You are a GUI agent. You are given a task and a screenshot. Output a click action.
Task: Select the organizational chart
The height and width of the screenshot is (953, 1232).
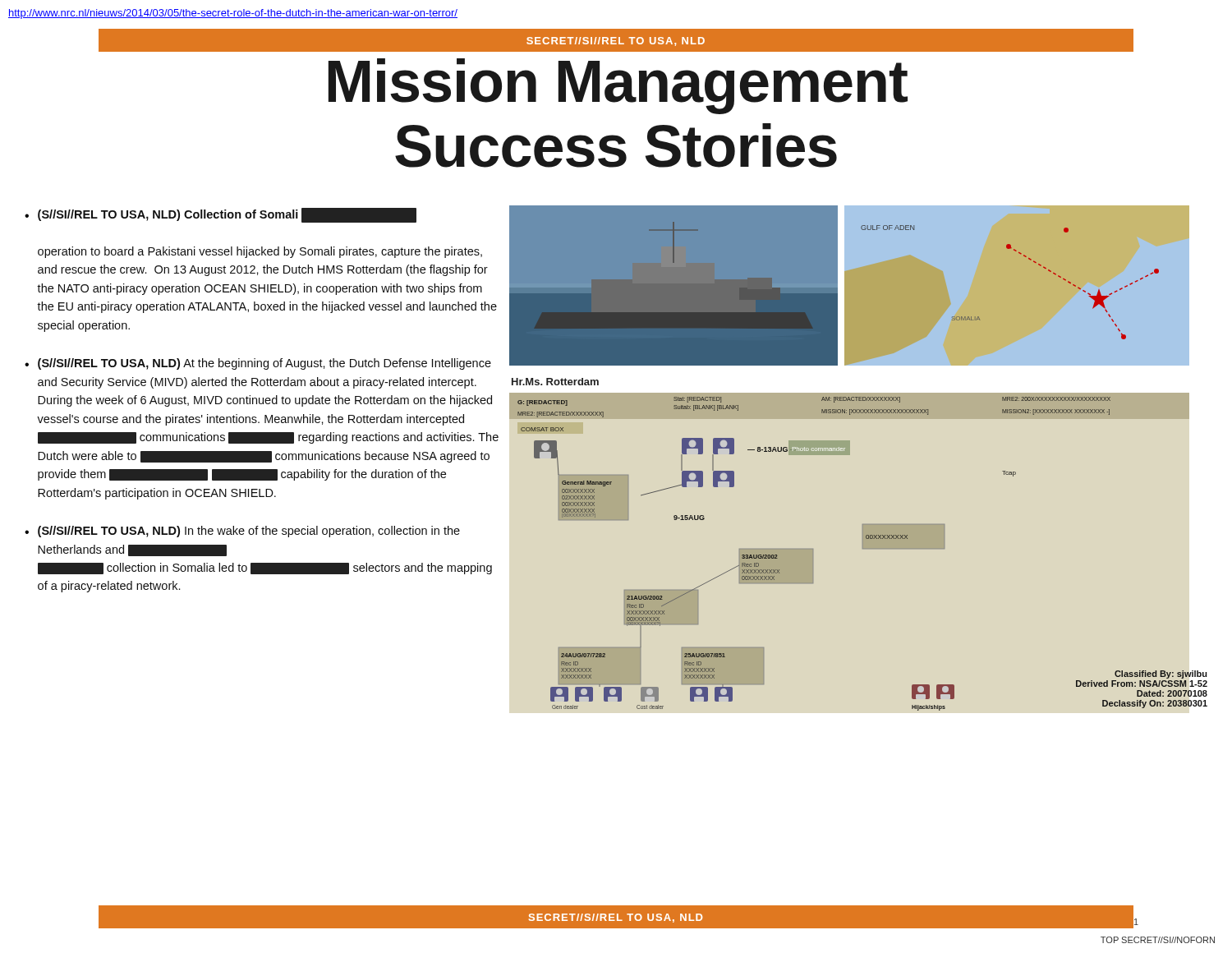pos(862,555)
